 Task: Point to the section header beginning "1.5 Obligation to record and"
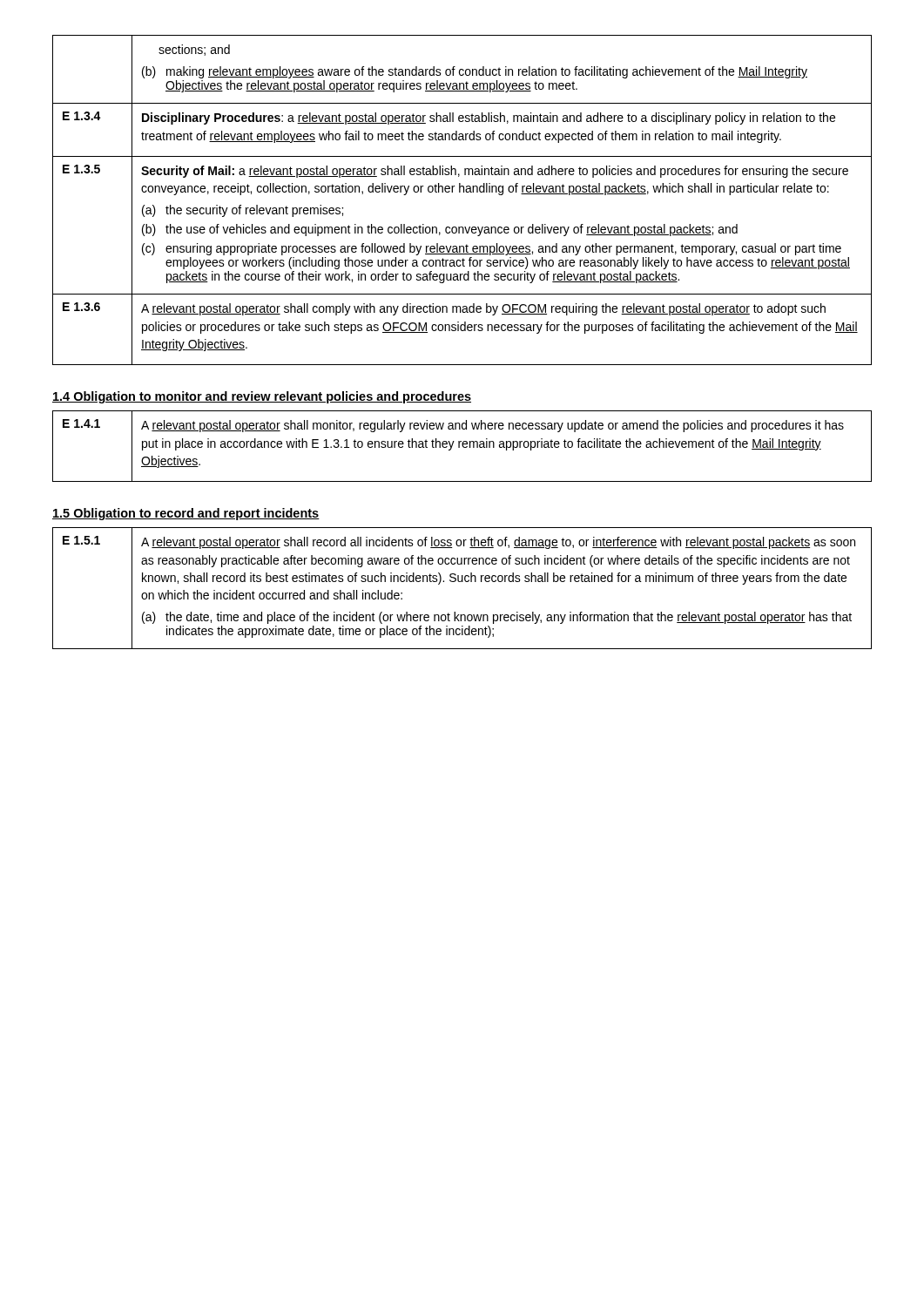pyautogui.click(x=186, y=513)
